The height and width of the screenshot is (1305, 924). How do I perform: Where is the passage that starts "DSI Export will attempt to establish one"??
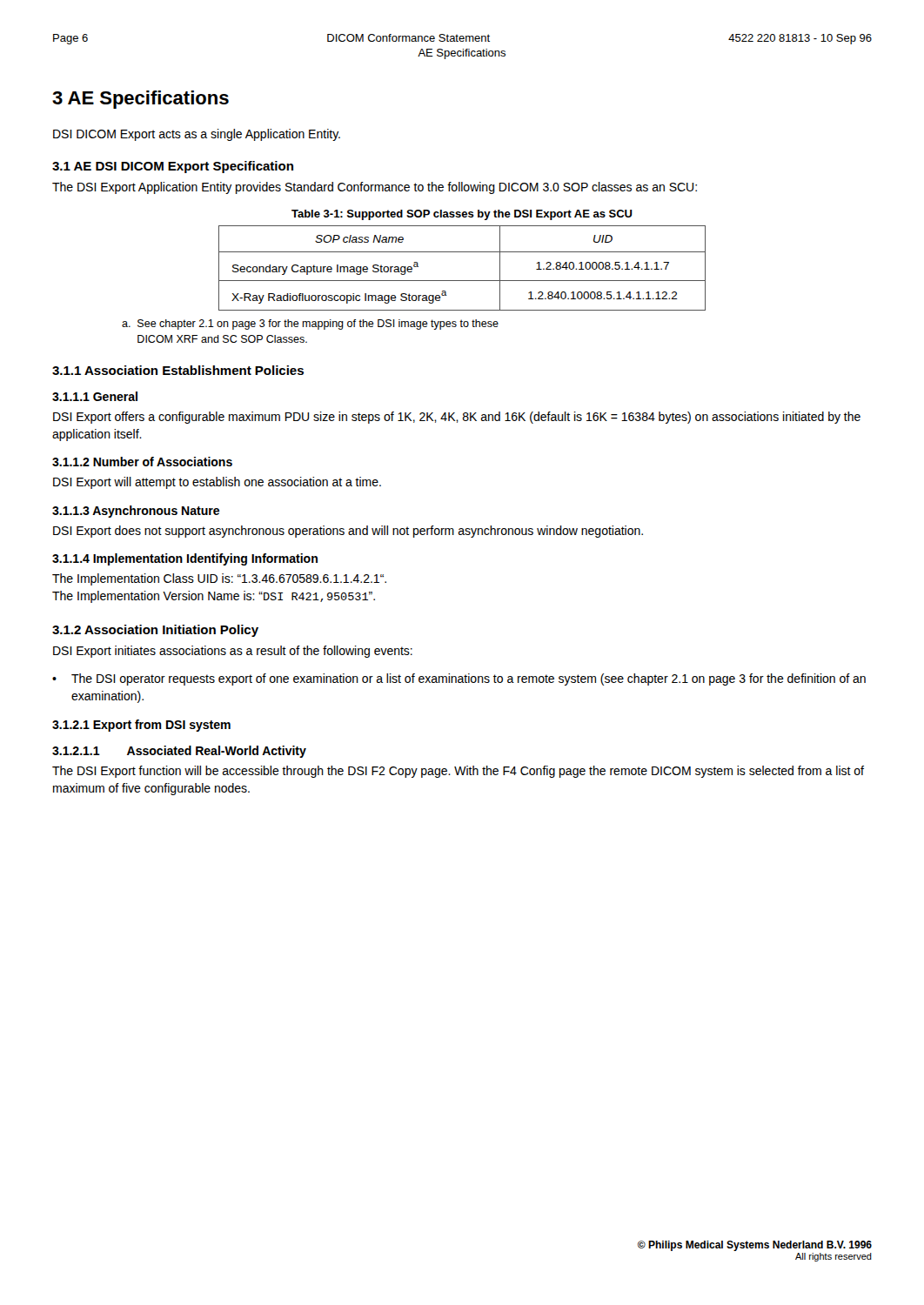[217, 483]
